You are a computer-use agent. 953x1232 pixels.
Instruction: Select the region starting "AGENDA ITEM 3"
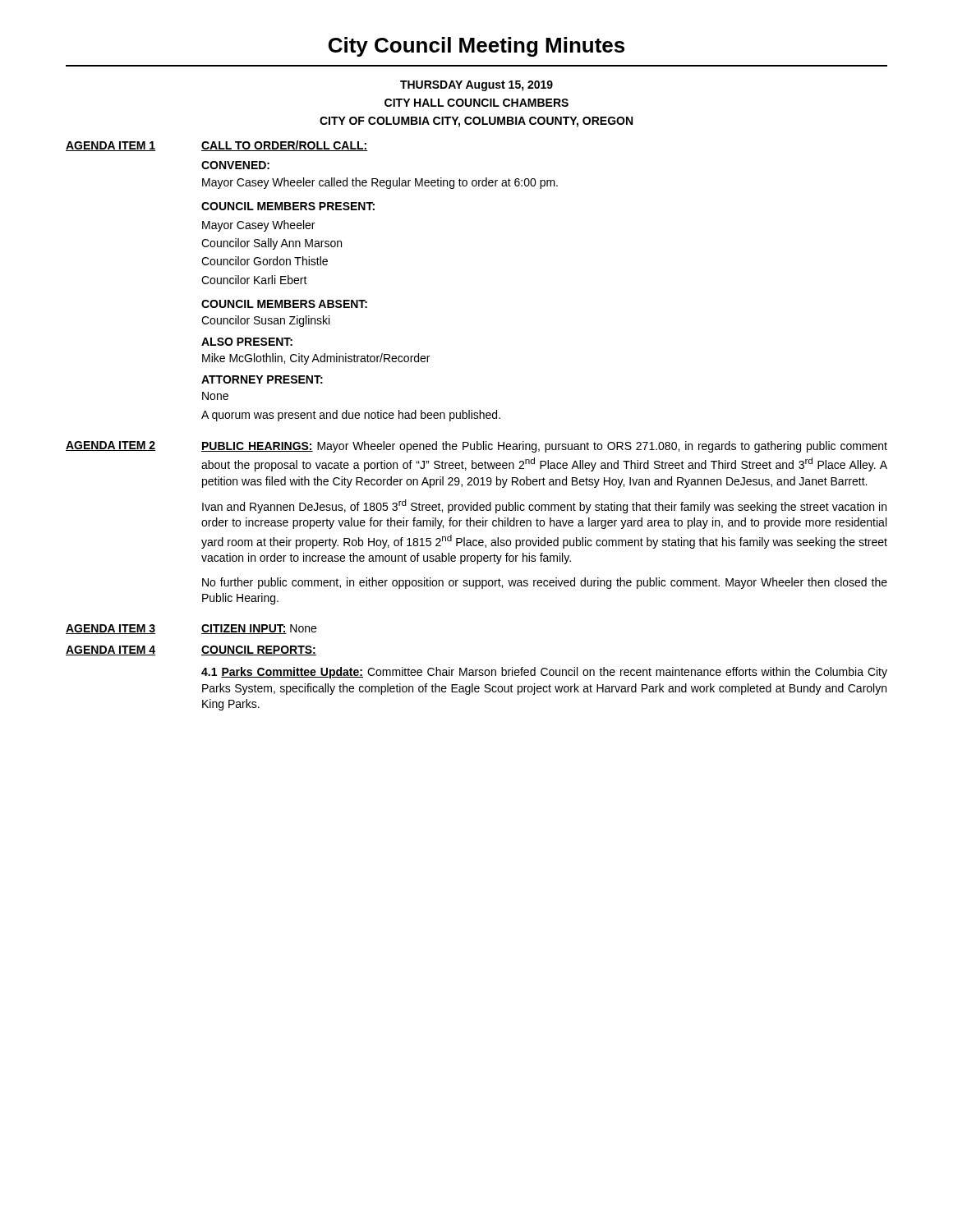(111, 628)
